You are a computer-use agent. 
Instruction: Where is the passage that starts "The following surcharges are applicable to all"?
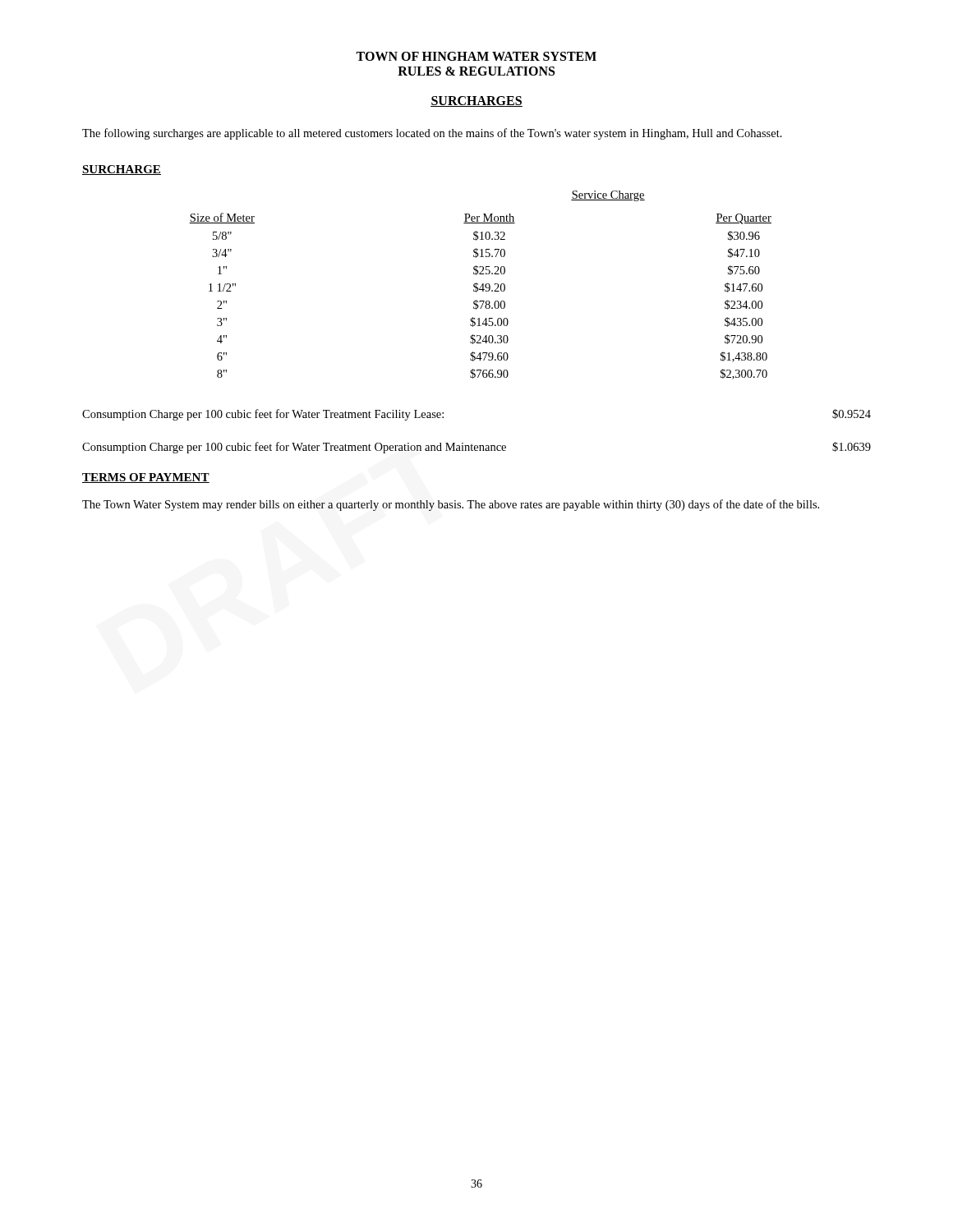(432, 133)
